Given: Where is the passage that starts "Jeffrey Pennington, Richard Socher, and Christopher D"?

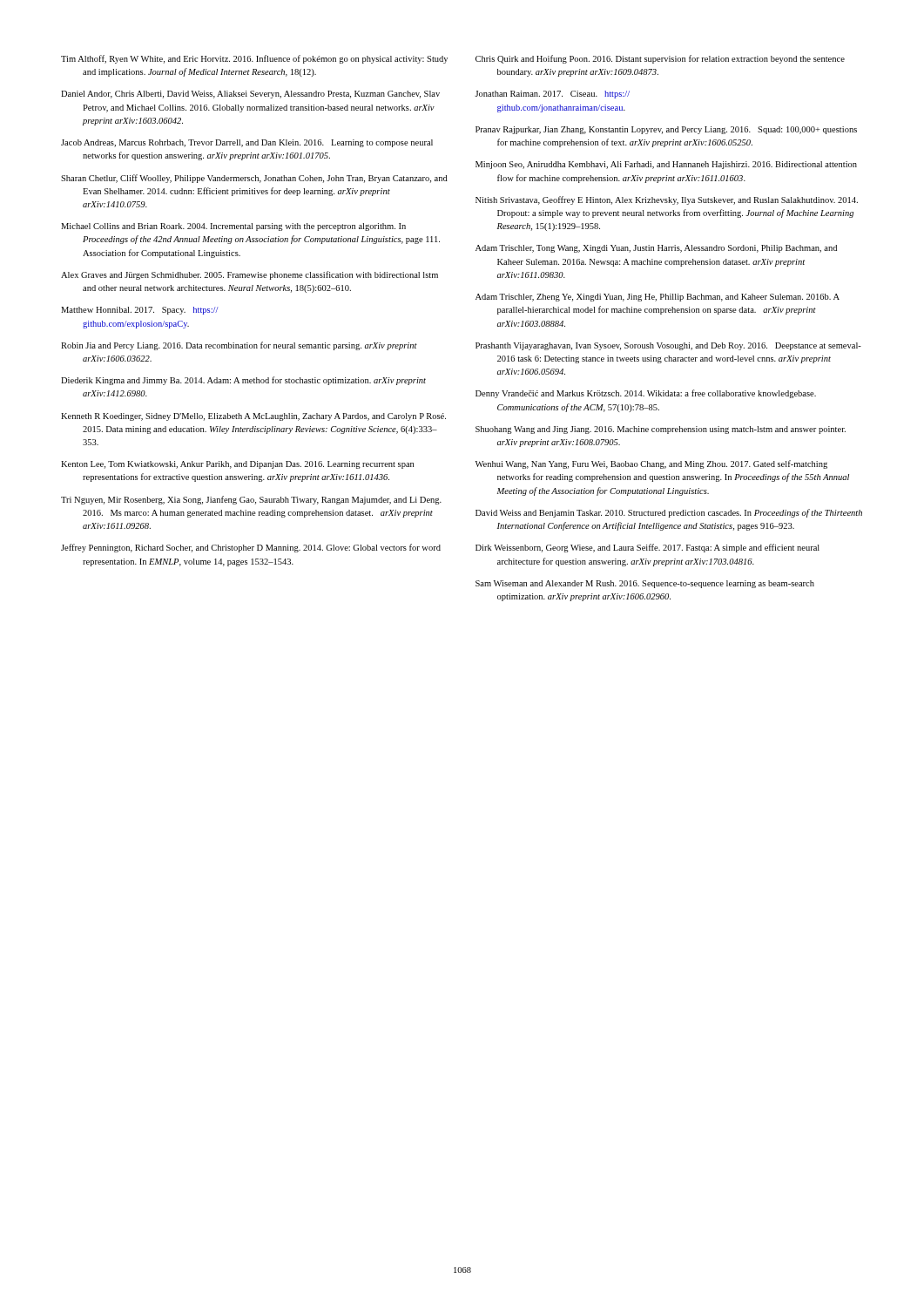Looking at the screenshot, I should pyautogui.click(x=251, y=555).
